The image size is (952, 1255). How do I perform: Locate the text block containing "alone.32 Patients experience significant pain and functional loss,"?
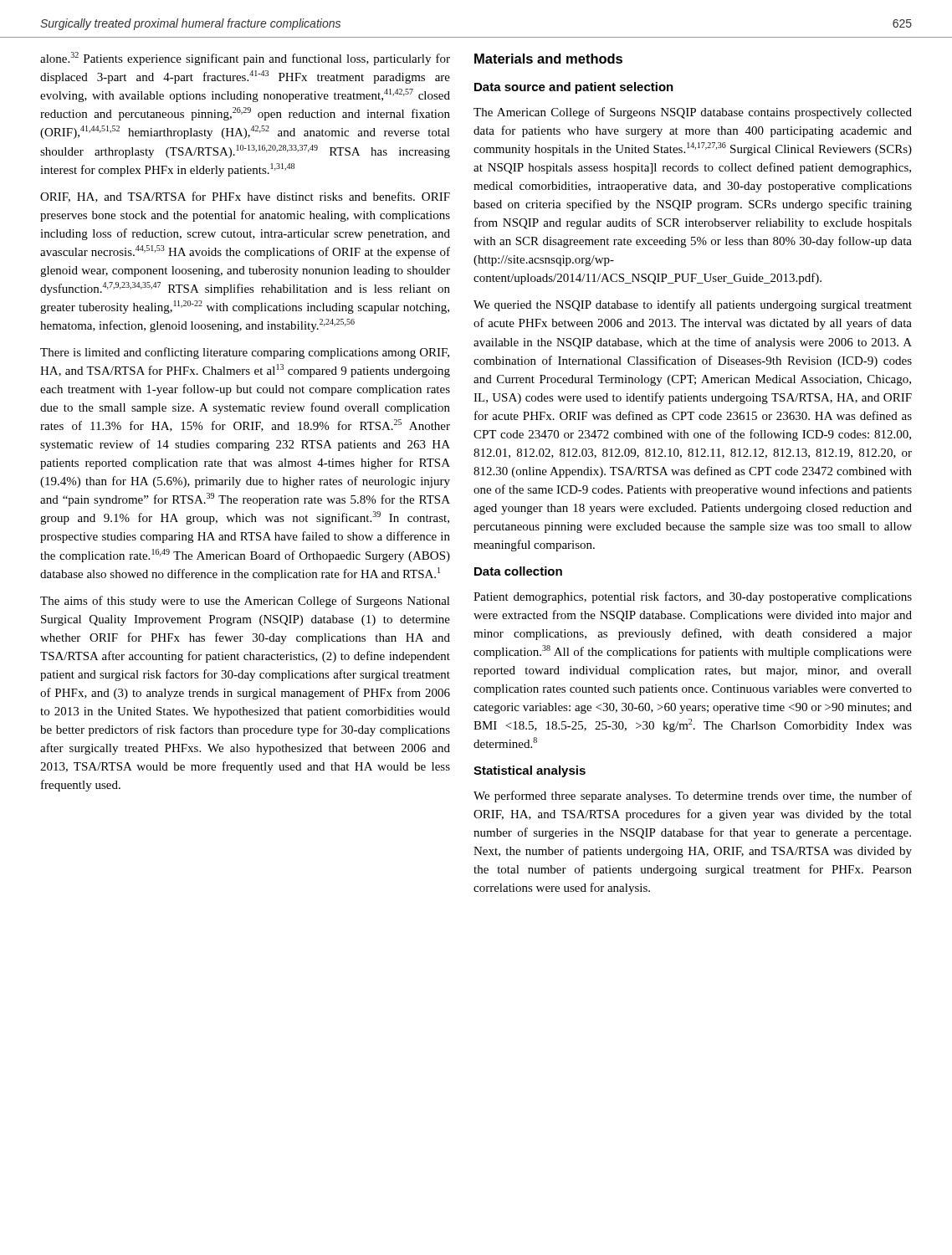245,114
